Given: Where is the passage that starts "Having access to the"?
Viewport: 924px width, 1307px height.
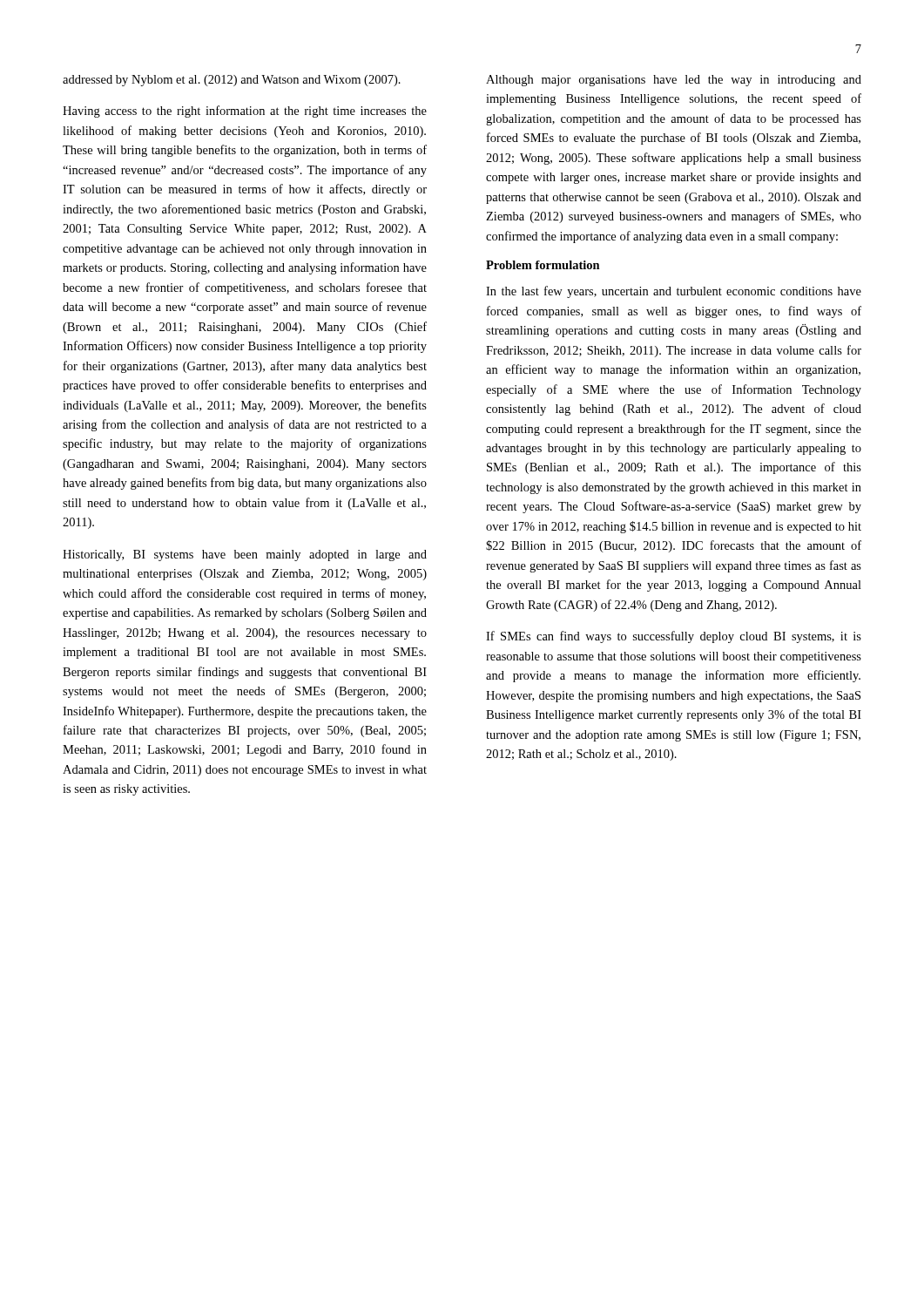Looking at the screenshot, I should click(245, 317).
